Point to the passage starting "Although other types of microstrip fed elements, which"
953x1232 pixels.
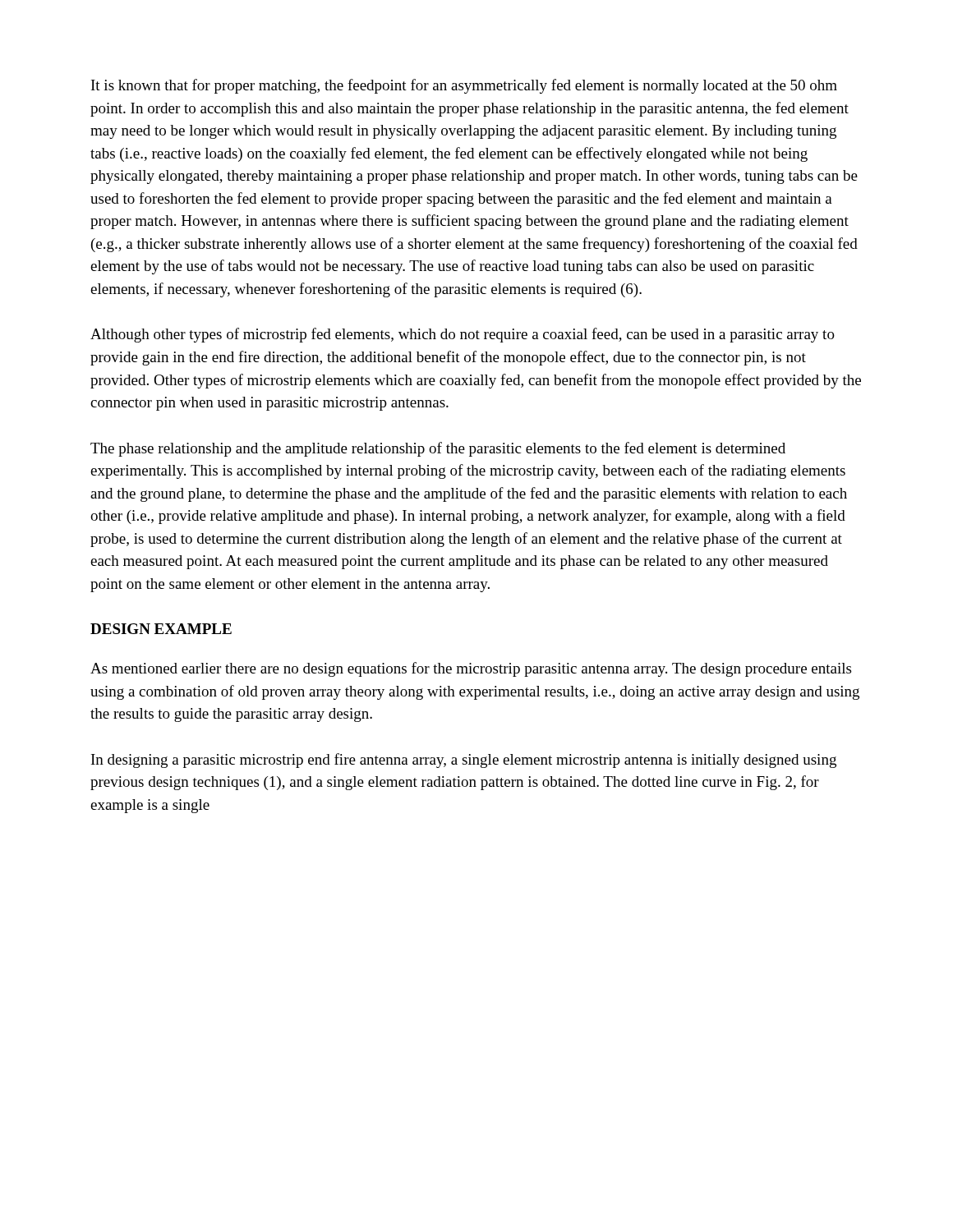[x=476, y=368]
